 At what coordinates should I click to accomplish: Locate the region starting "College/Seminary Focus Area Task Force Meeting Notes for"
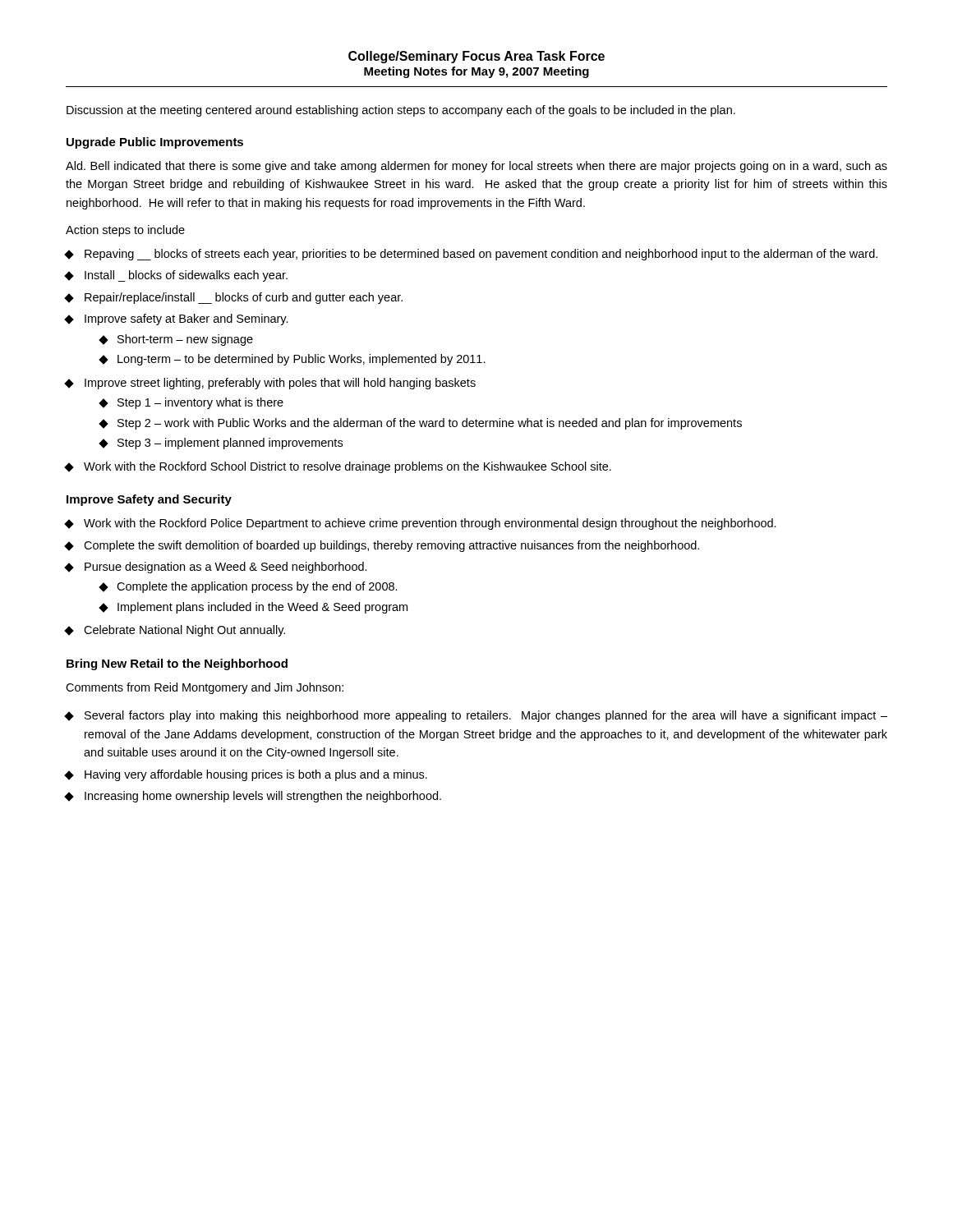pyautogui.click(x=476, y=64)
